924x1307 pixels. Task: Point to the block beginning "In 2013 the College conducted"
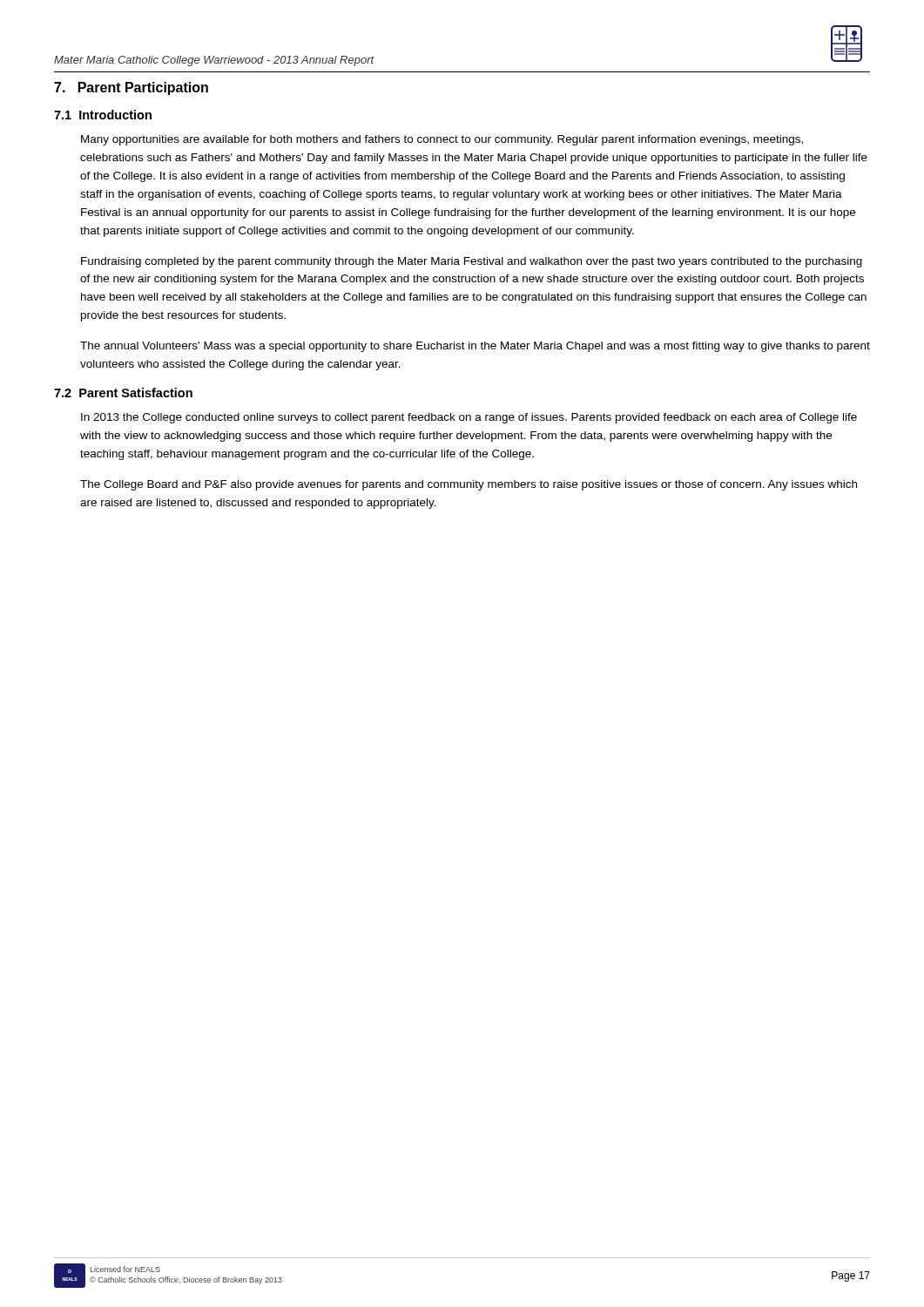click(469, 435)
